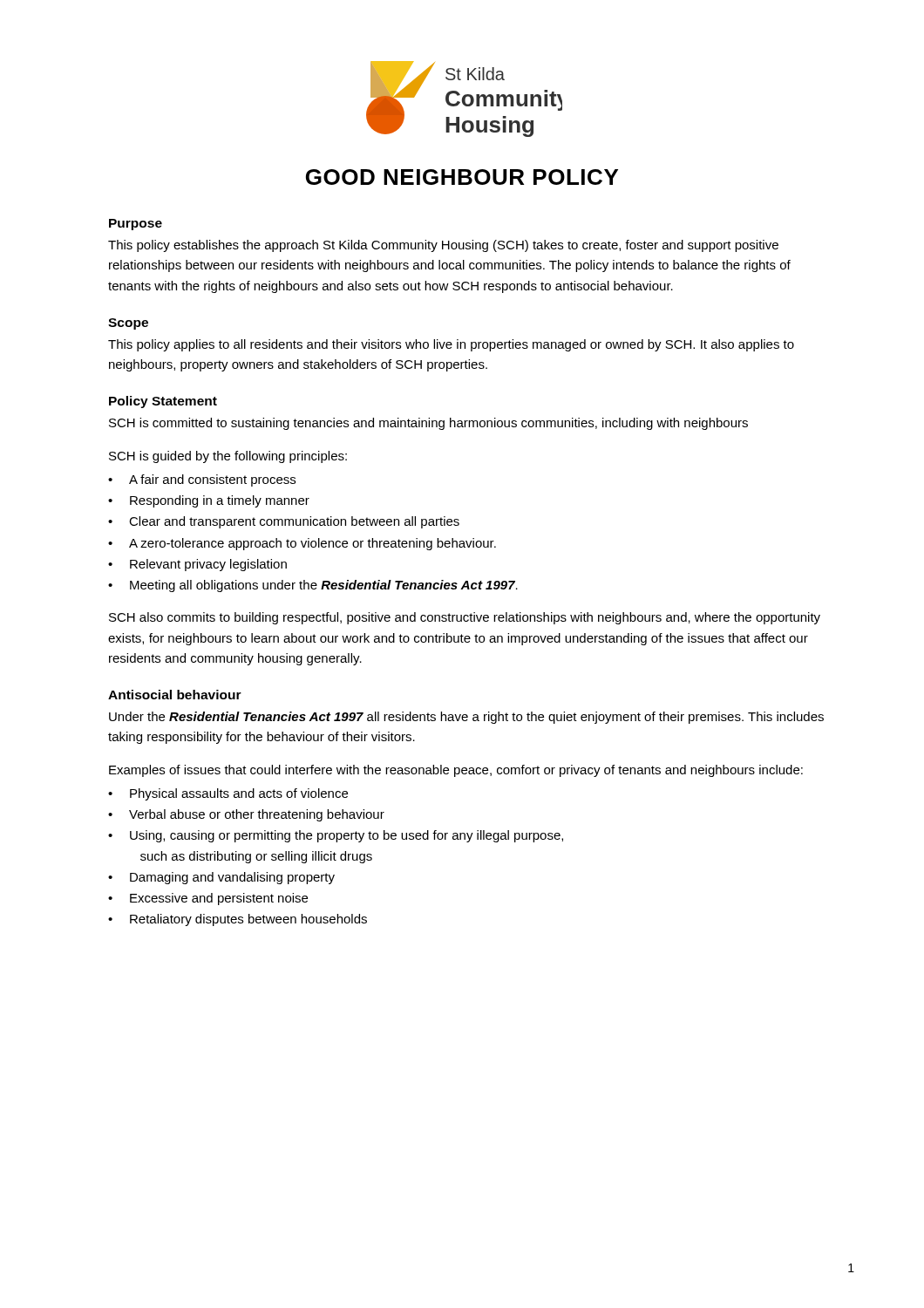Select the list item that says "• Clear and transparent communication between"
The image size is (924, 1308).
(284, 521)
